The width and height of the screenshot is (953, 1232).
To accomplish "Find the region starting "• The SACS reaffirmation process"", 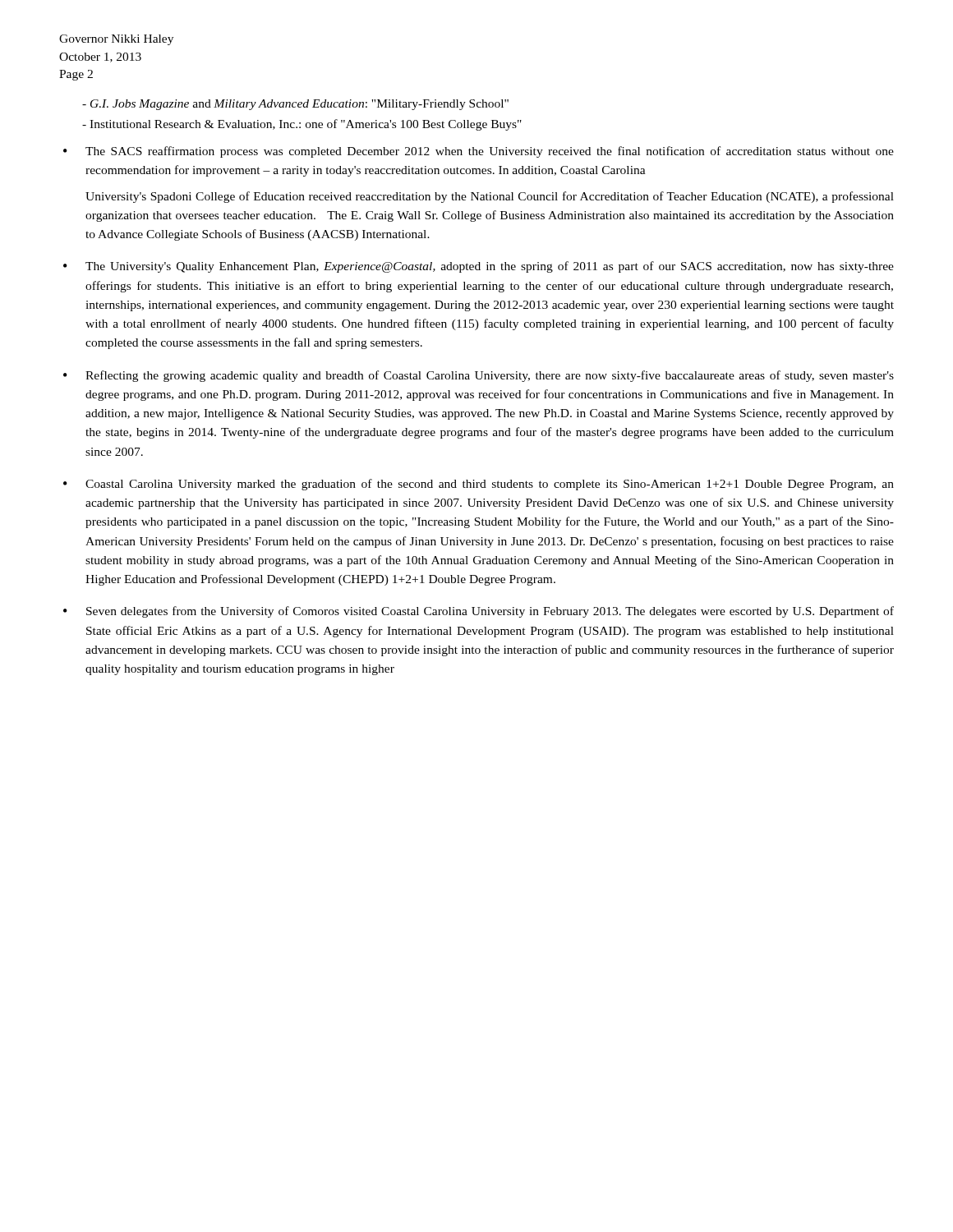I will (476, 192).
